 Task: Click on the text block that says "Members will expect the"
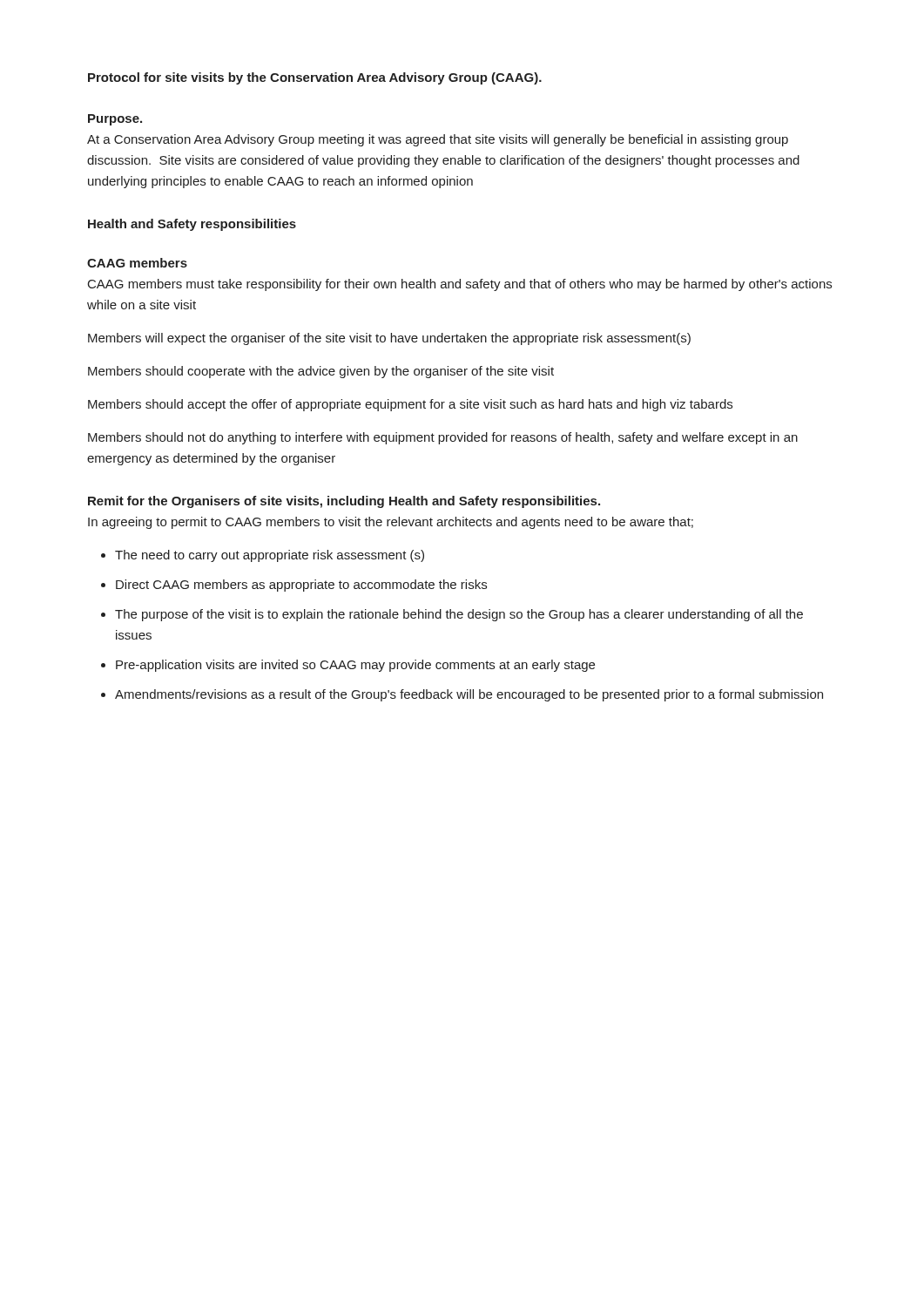[389, 338]
